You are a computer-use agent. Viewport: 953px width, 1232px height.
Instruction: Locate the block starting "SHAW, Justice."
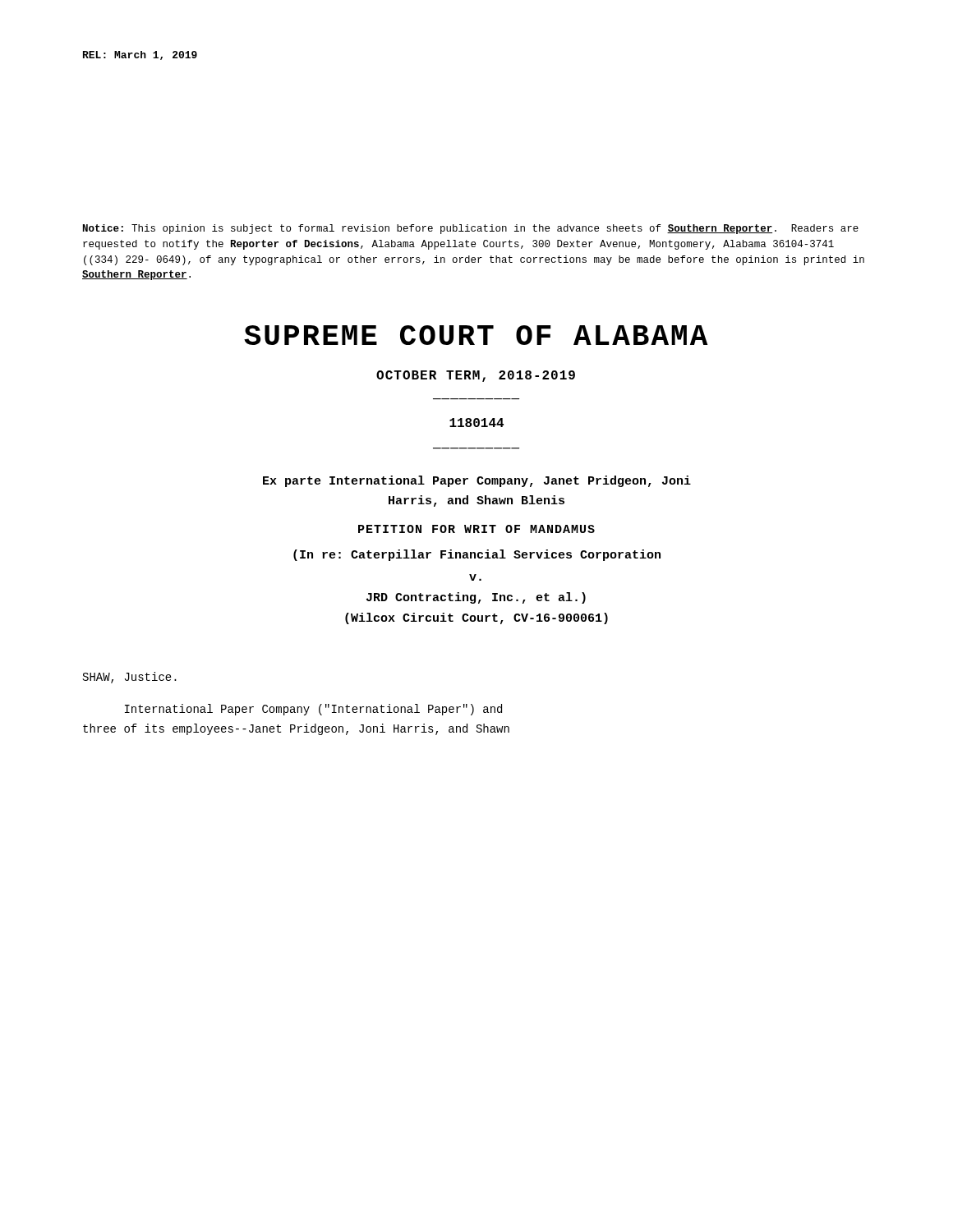[x=130, y=678]
